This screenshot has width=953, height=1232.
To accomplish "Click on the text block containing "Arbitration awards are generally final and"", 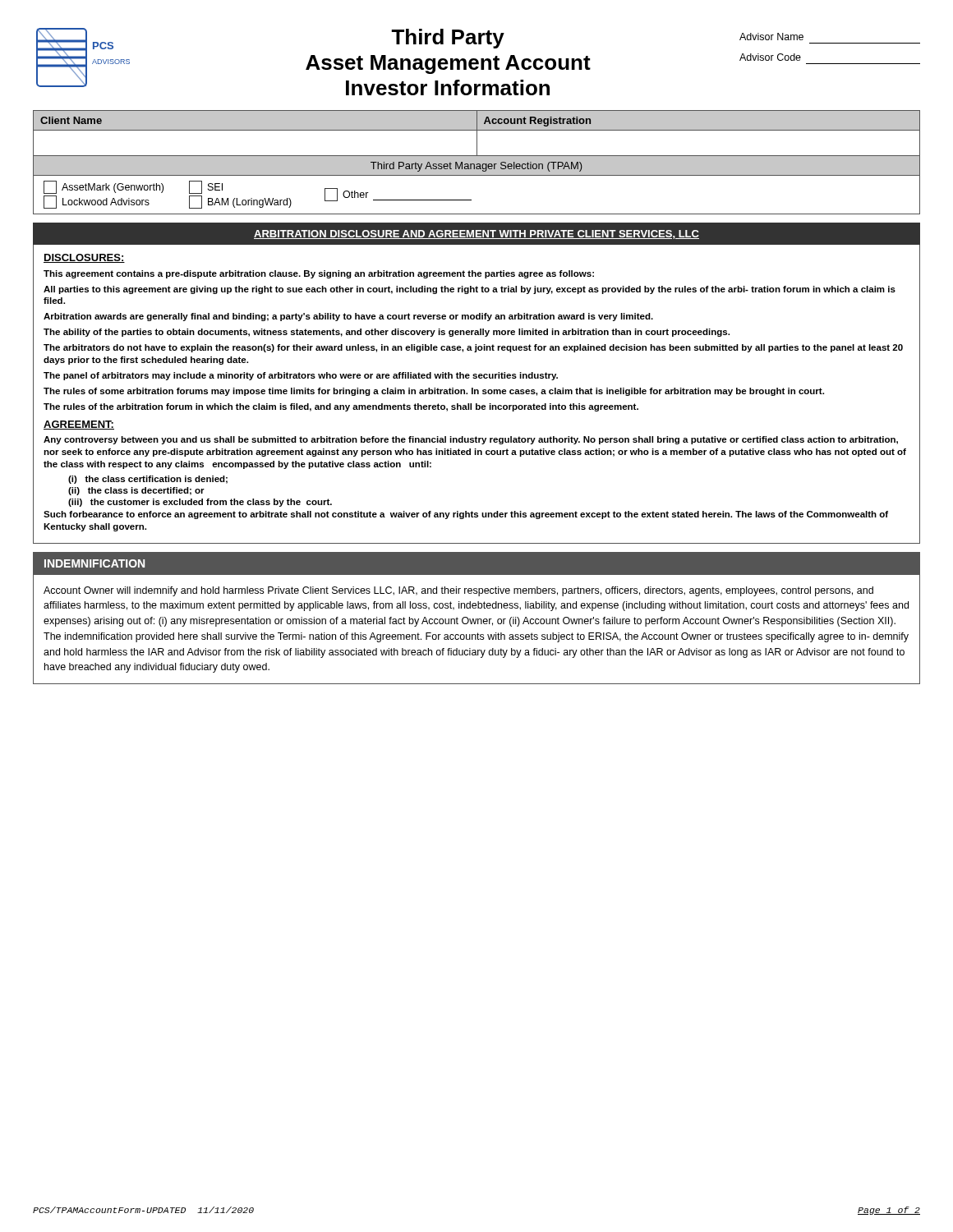I will (348, 317).
